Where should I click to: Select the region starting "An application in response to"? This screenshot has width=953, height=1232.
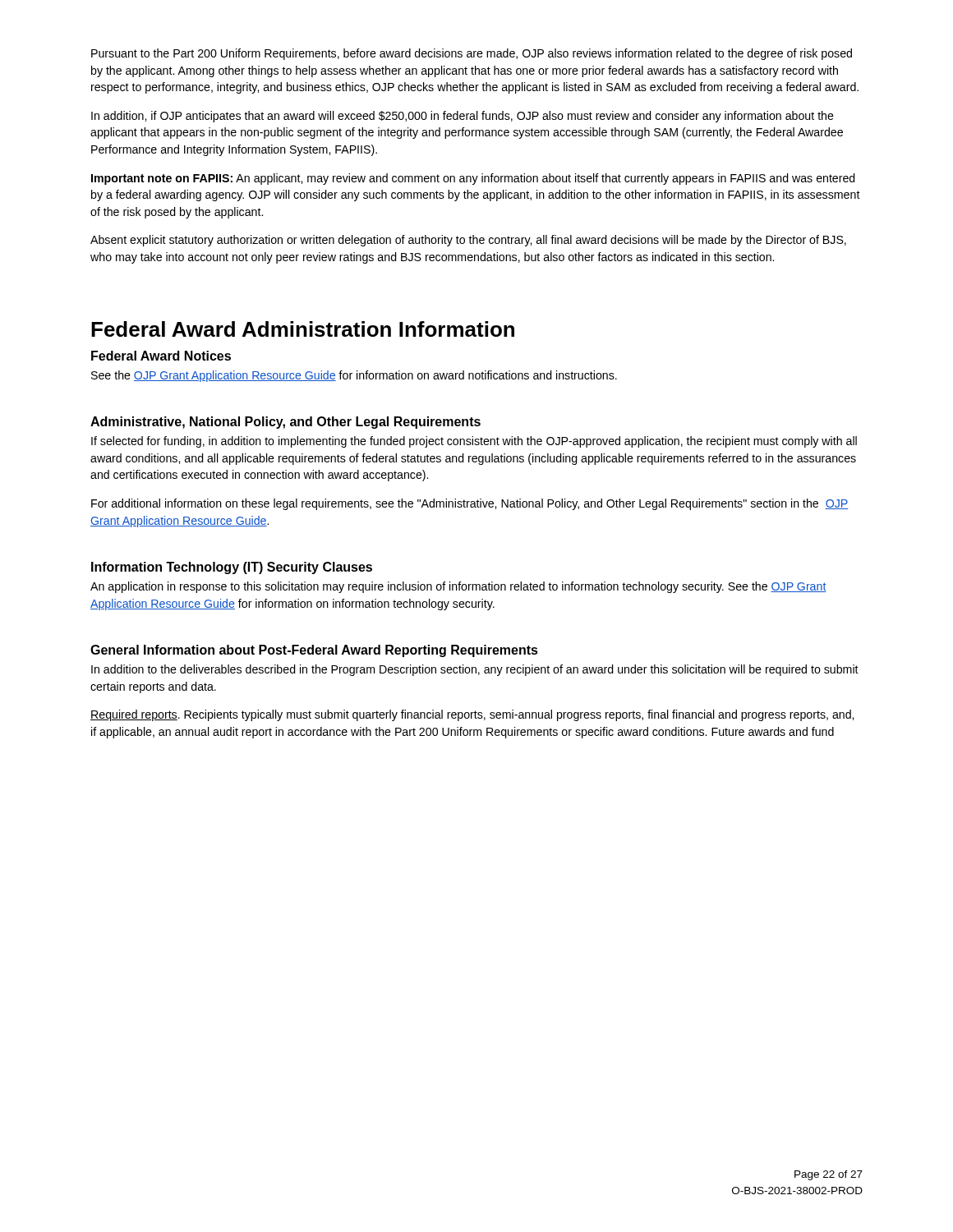tap(458, 595)
